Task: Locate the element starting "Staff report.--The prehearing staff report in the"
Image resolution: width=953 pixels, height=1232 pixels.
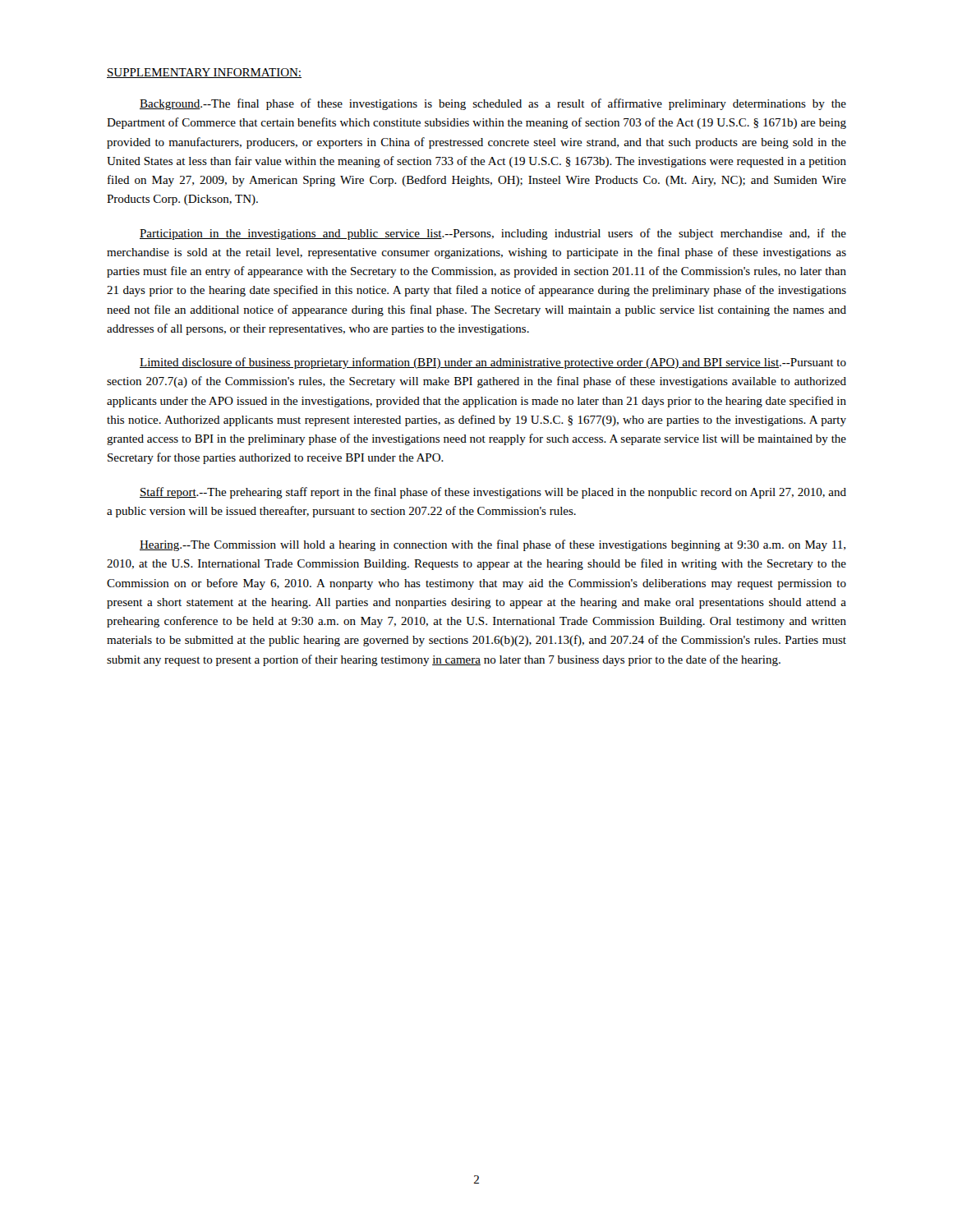Action: click(476, 502)
